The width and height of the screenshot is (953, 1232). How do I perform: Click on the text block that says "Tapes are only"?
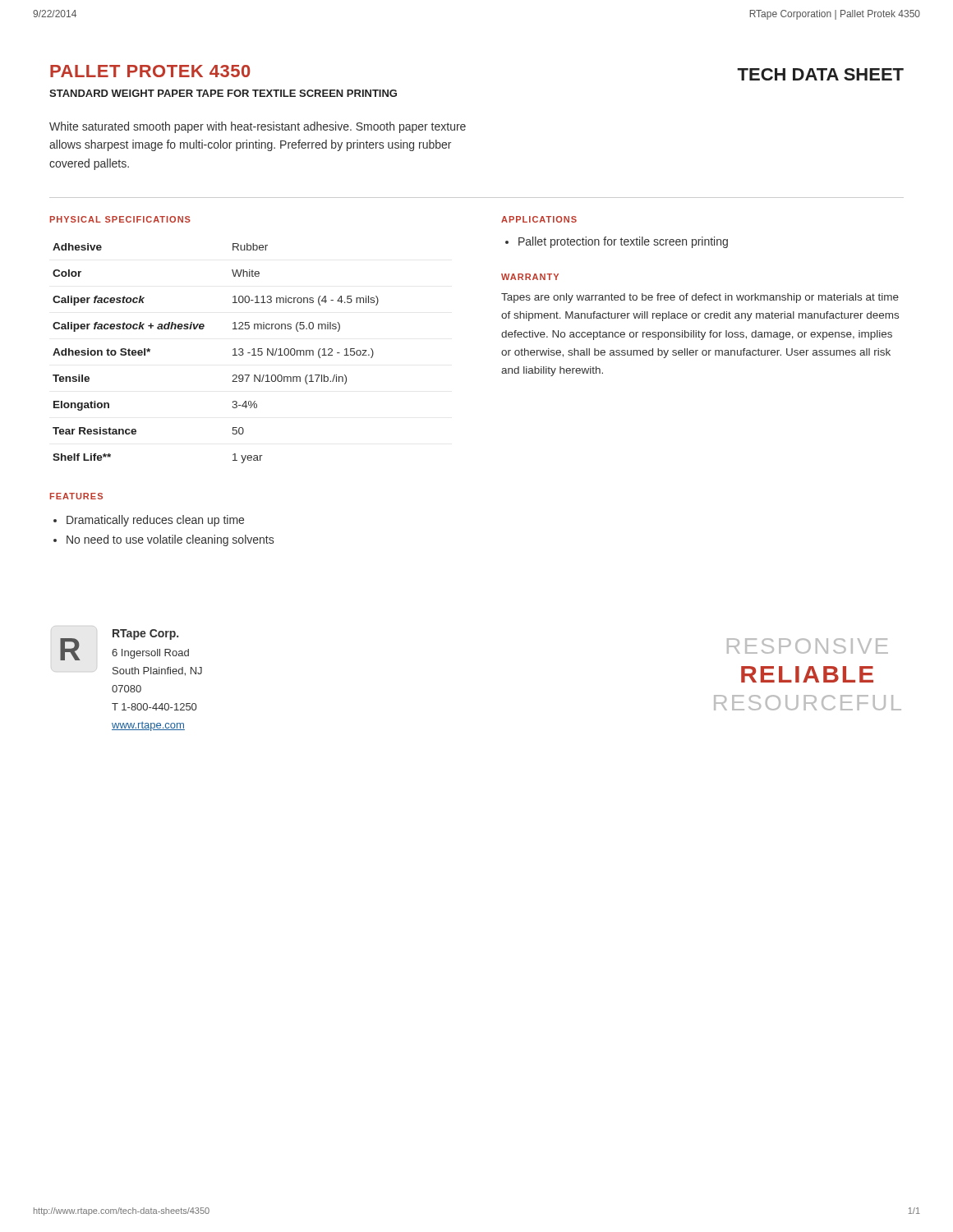pos(700,334)
